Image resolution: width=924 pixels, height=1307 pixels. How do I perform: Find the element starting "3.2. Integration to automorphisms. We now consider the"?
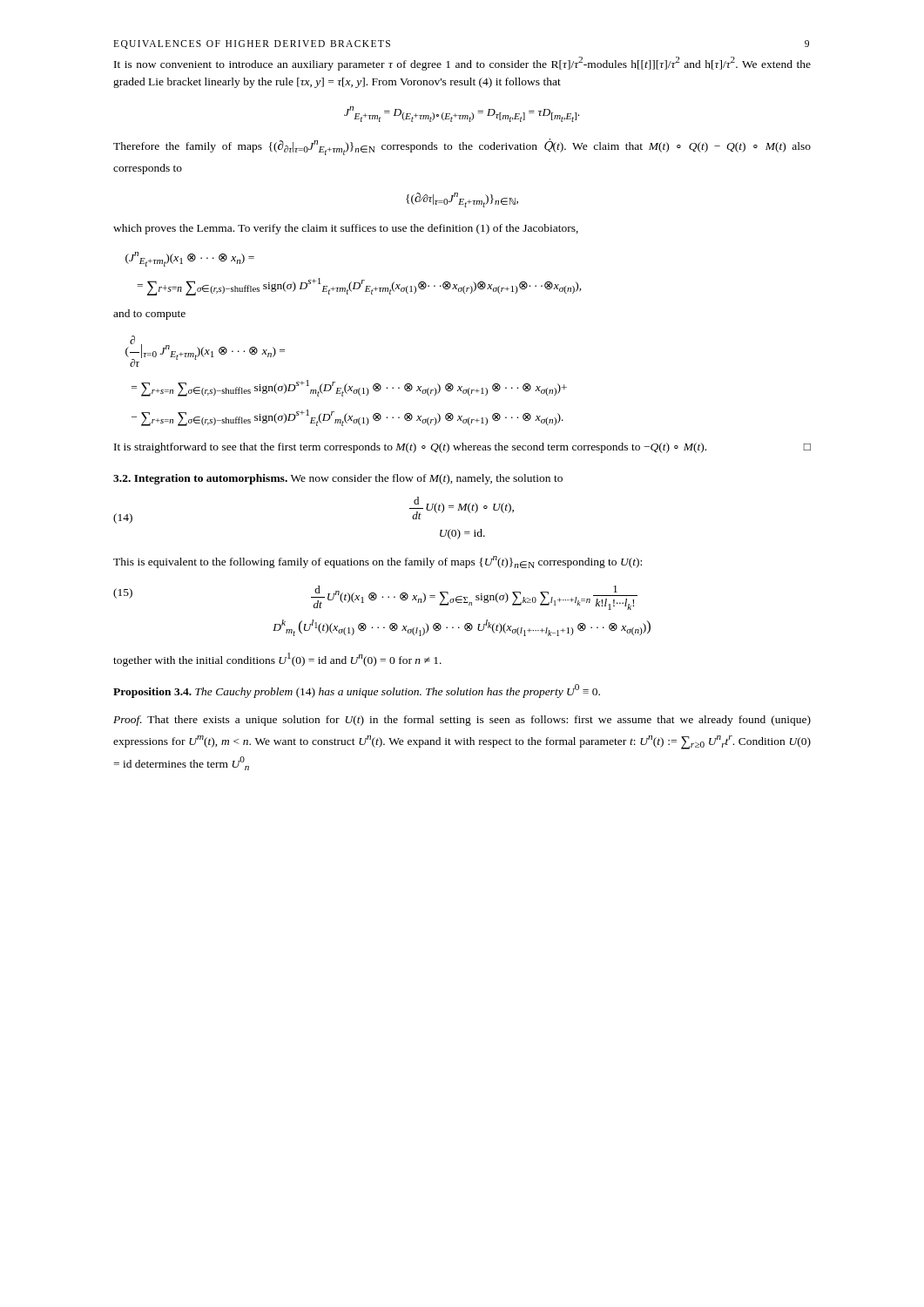point(338,478)
